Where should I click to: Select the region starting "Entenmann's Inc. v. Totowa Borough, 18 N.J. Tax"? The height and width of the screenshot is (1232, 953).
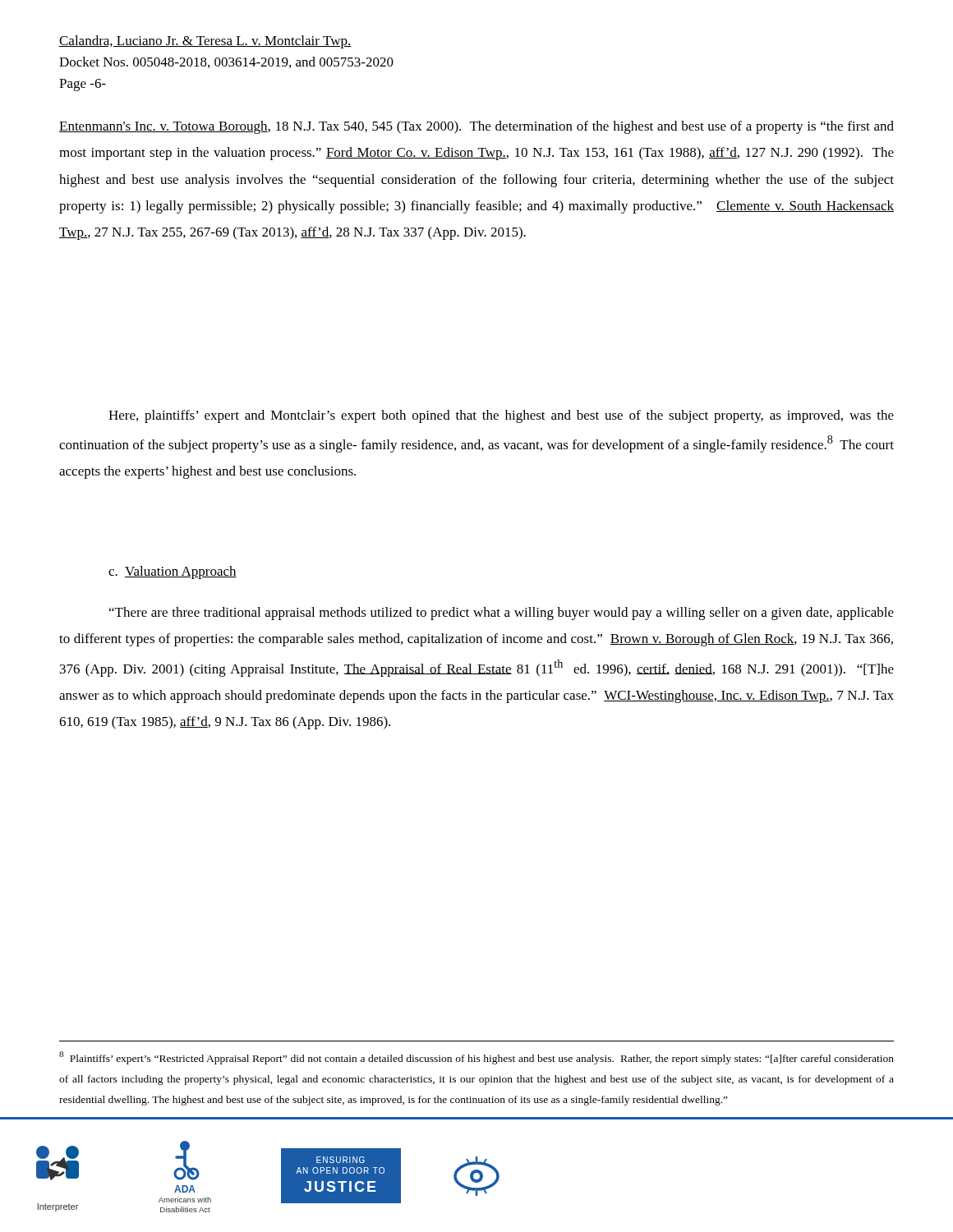(476, 180)
